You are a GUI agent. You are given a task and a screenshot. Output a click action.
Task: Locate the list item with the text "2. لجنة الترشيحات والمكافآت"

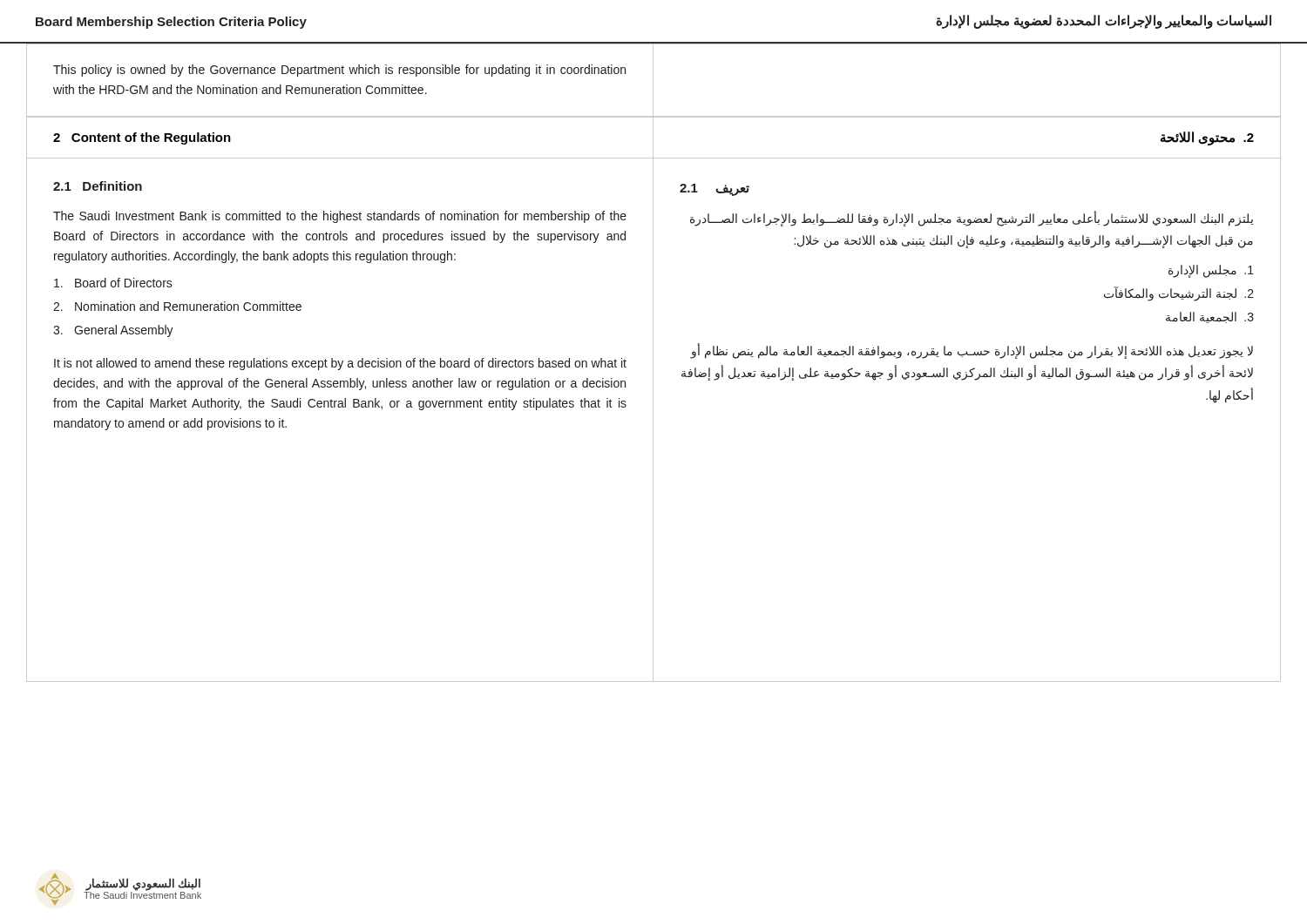[1178, 293]
